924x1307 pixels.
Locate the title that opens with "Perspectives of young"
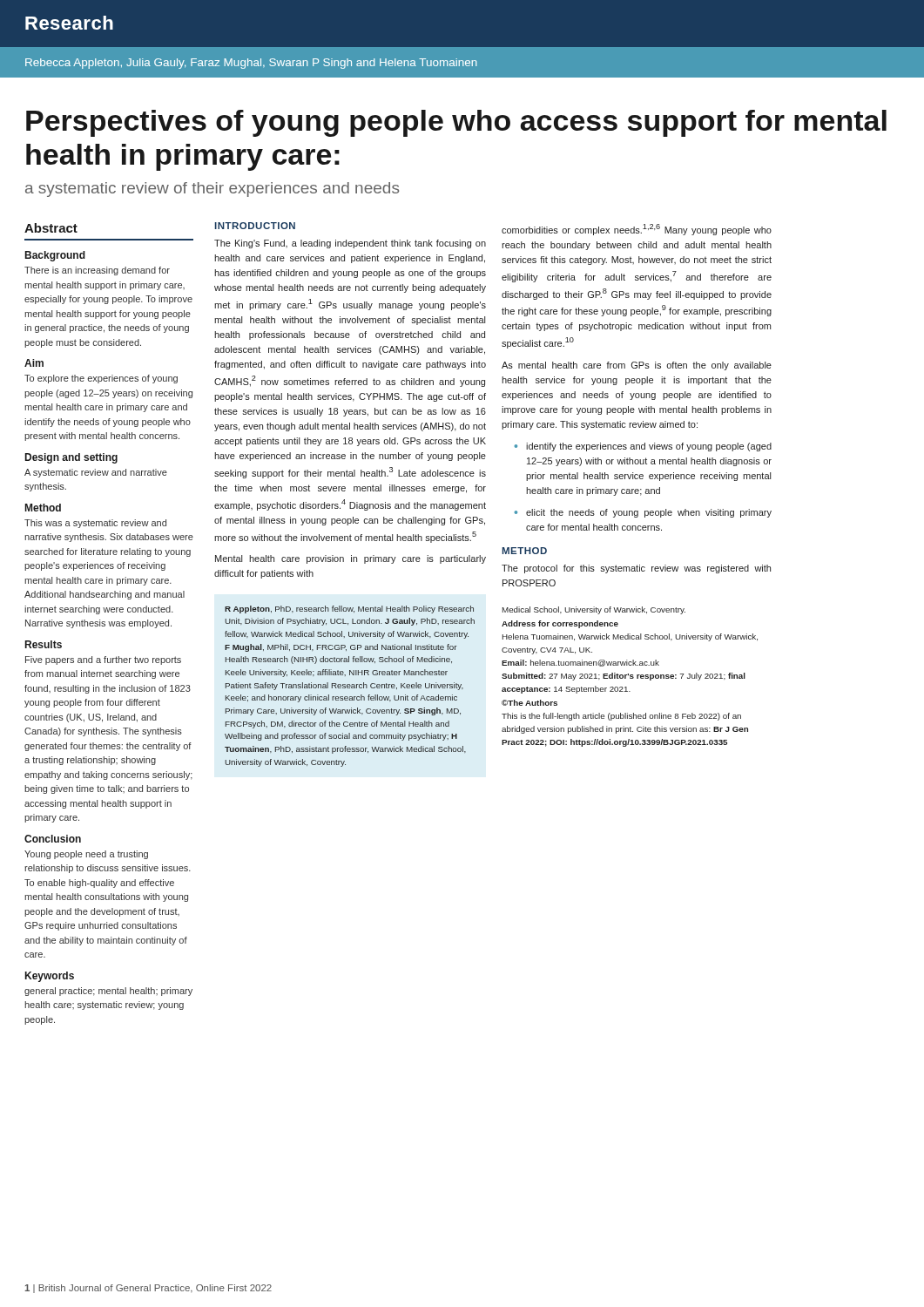click(x=456, y=137)
